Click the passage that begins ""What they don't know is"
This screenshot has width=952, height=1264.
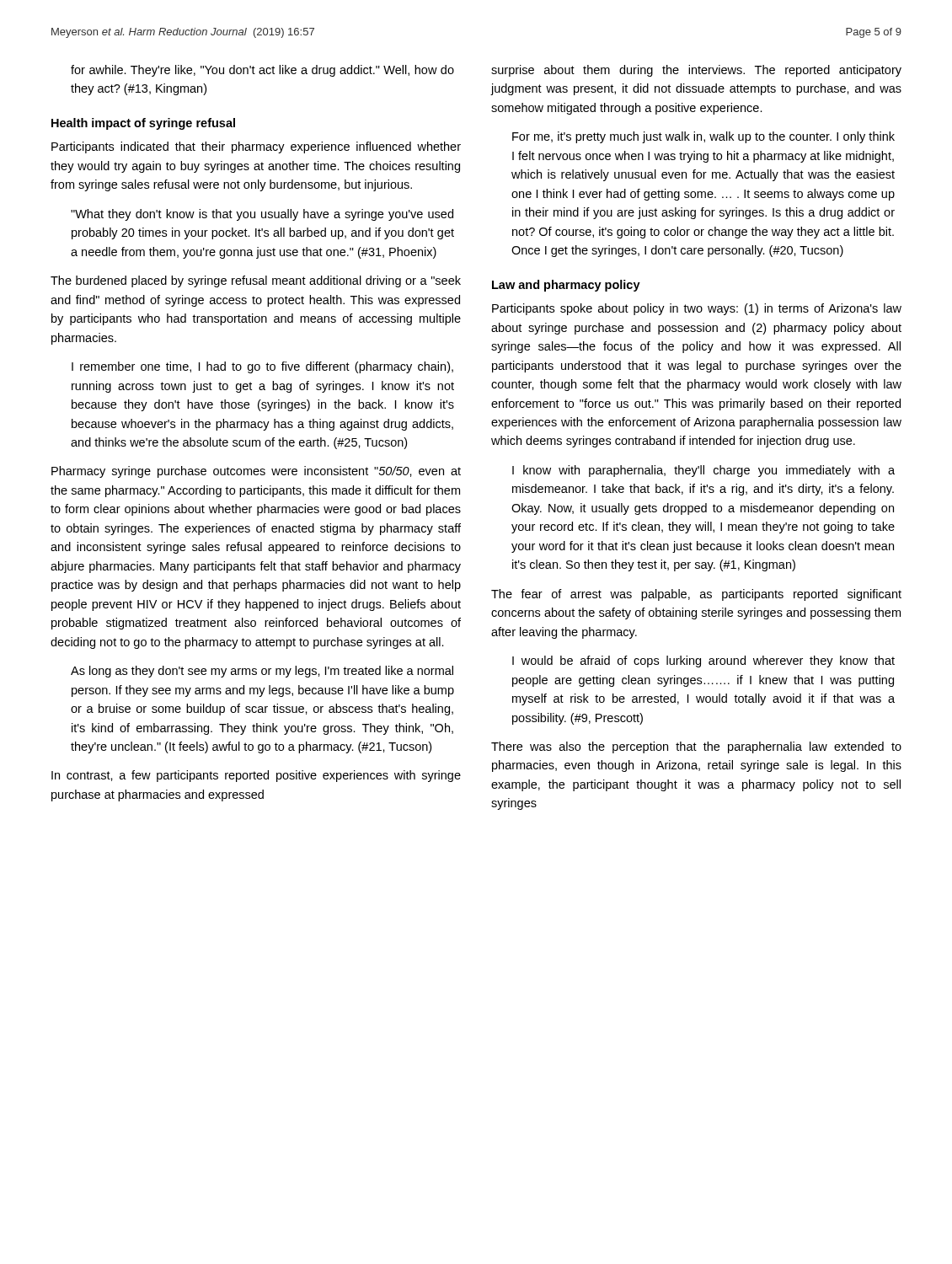pos(262,233)
